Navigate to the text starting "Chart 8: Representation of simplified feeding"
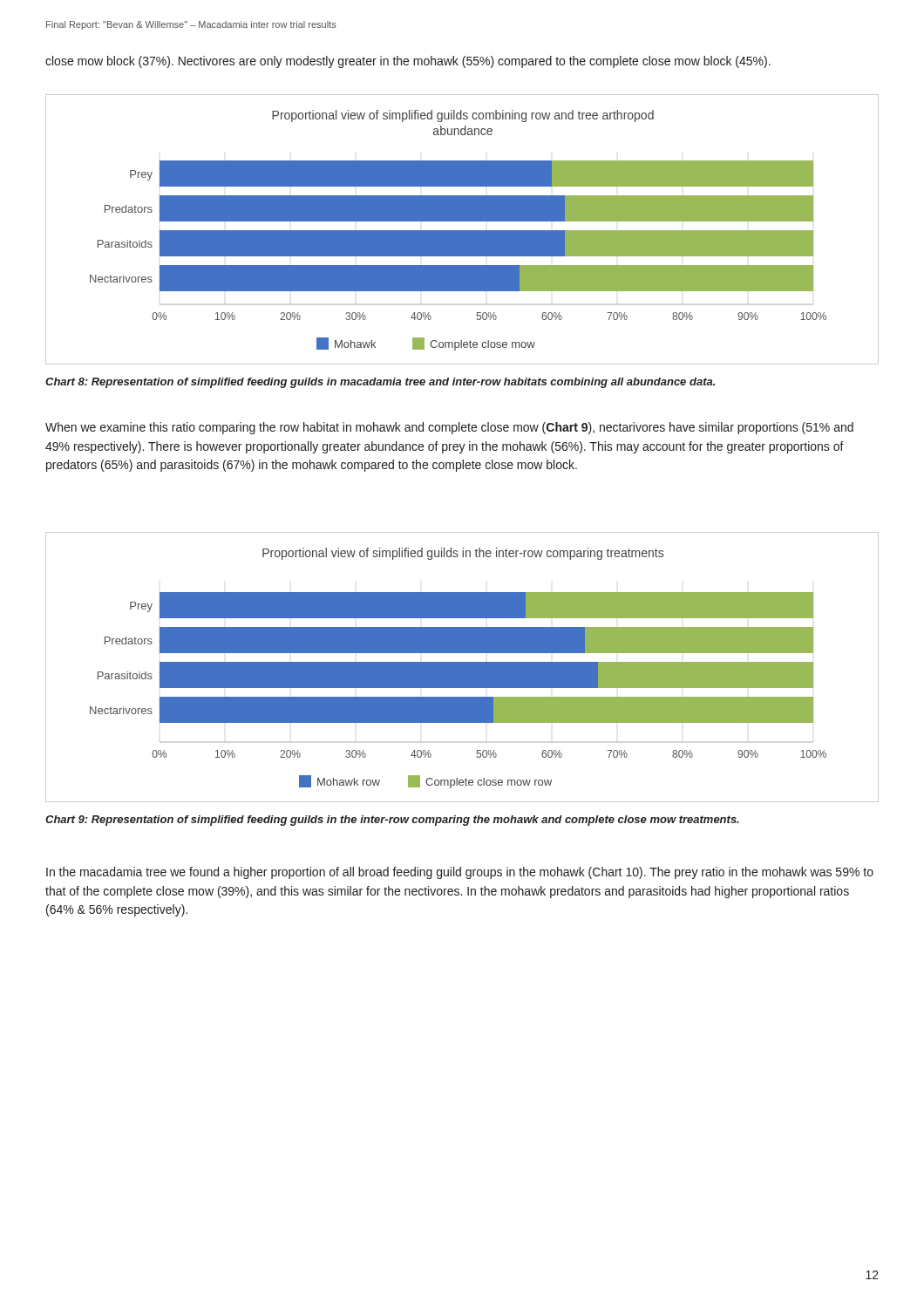Image resolution: width=924 pixels, height=1308 pixels. (381, 382)
